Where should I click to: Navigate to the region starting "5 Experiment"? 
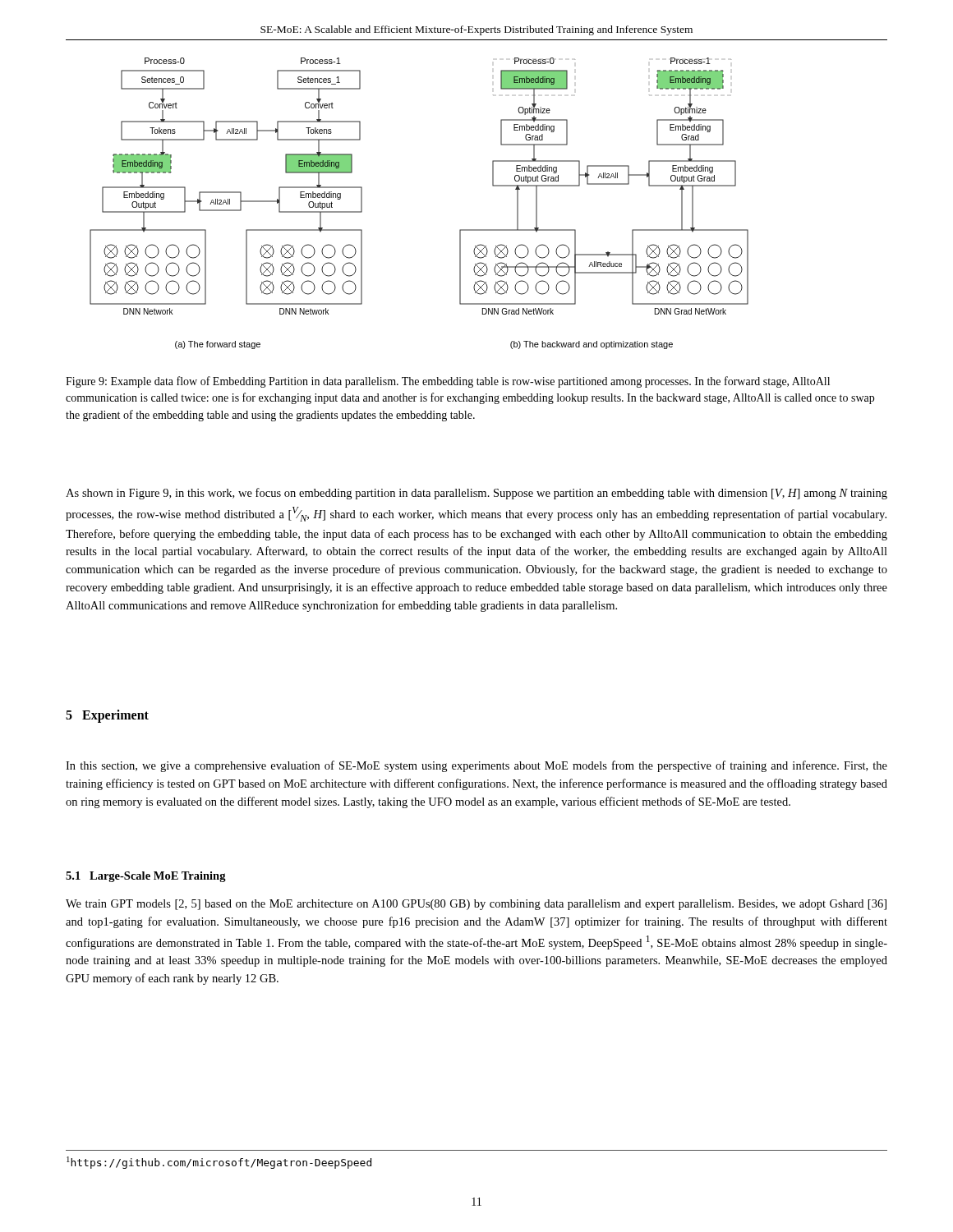click(x=107, y=715)
